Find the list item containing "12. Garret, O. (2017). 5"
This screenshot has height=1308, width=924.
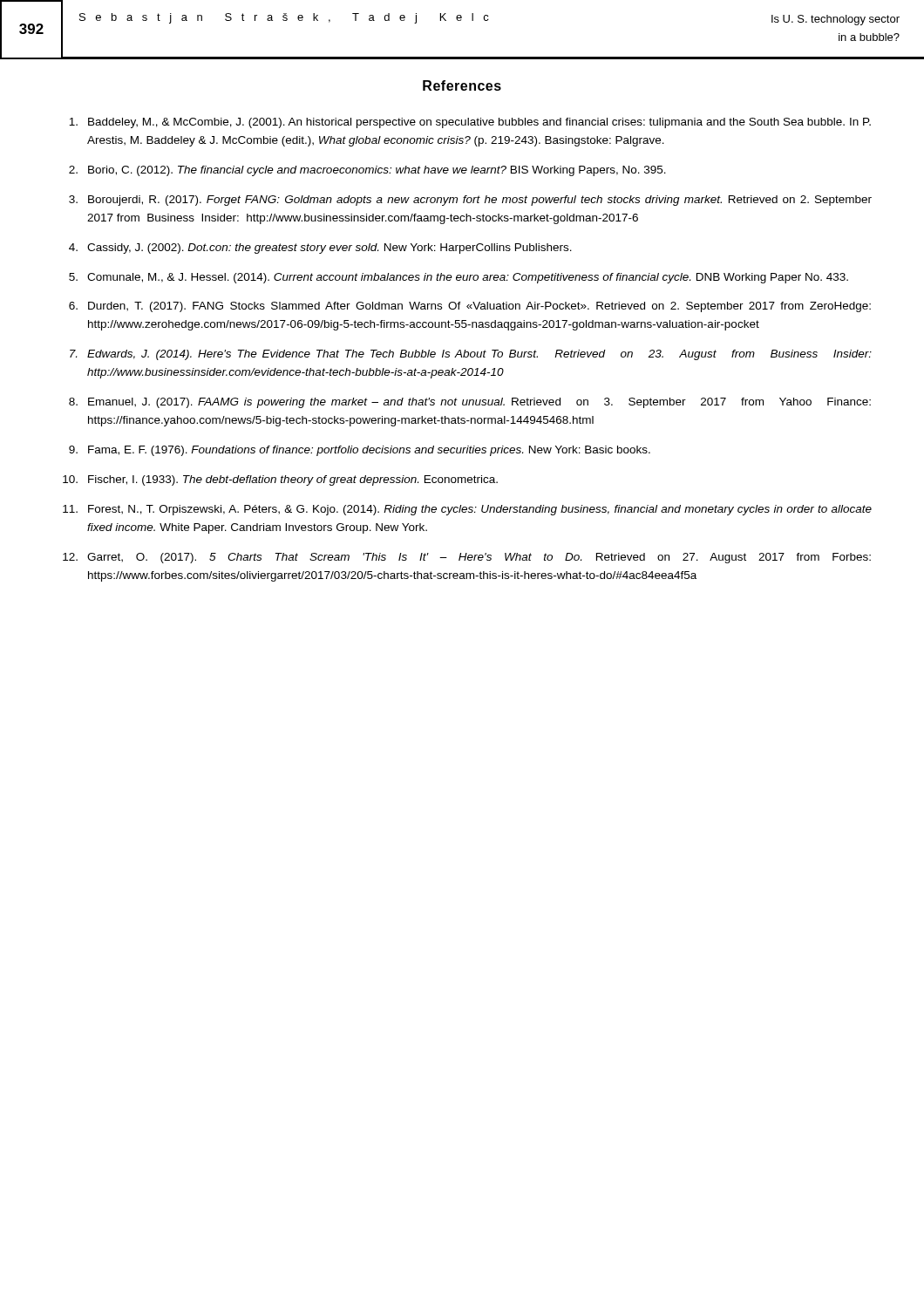[x=462, y=566]
